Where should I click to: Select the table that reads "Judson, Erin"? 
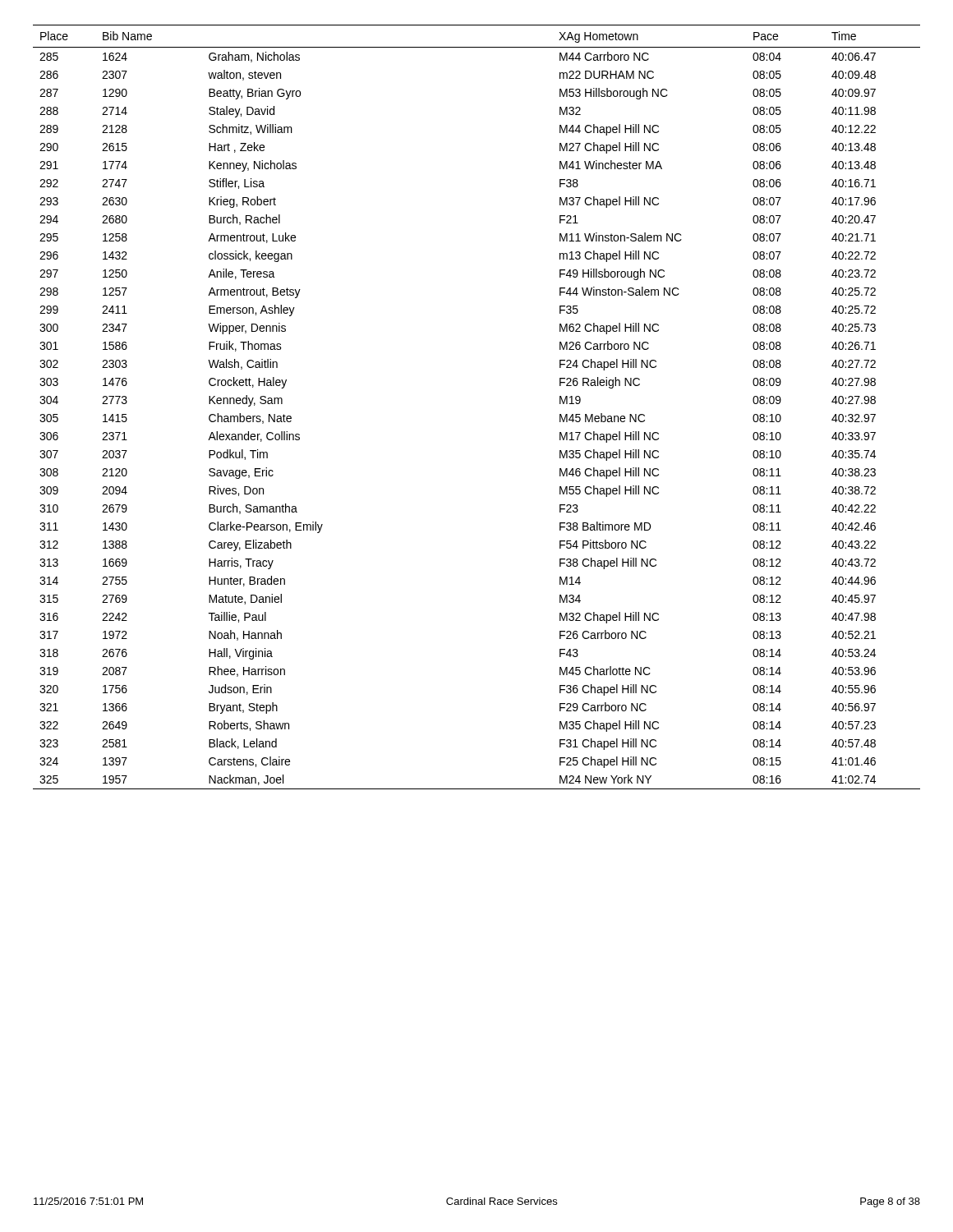point(476,407)
